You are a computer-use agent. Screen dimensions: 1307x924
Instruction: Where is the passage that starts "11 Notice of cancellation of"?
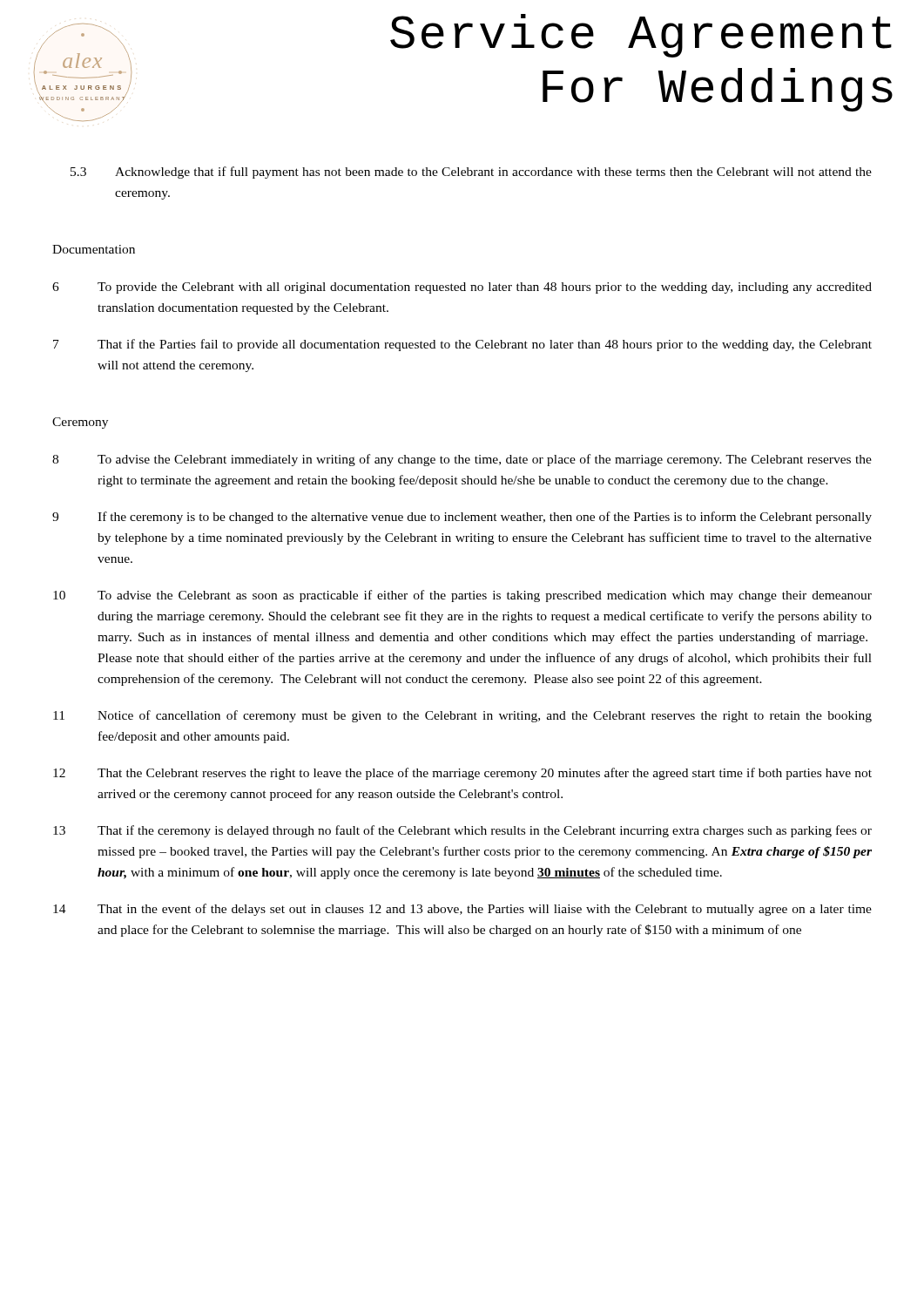click(x=462, y=726)
